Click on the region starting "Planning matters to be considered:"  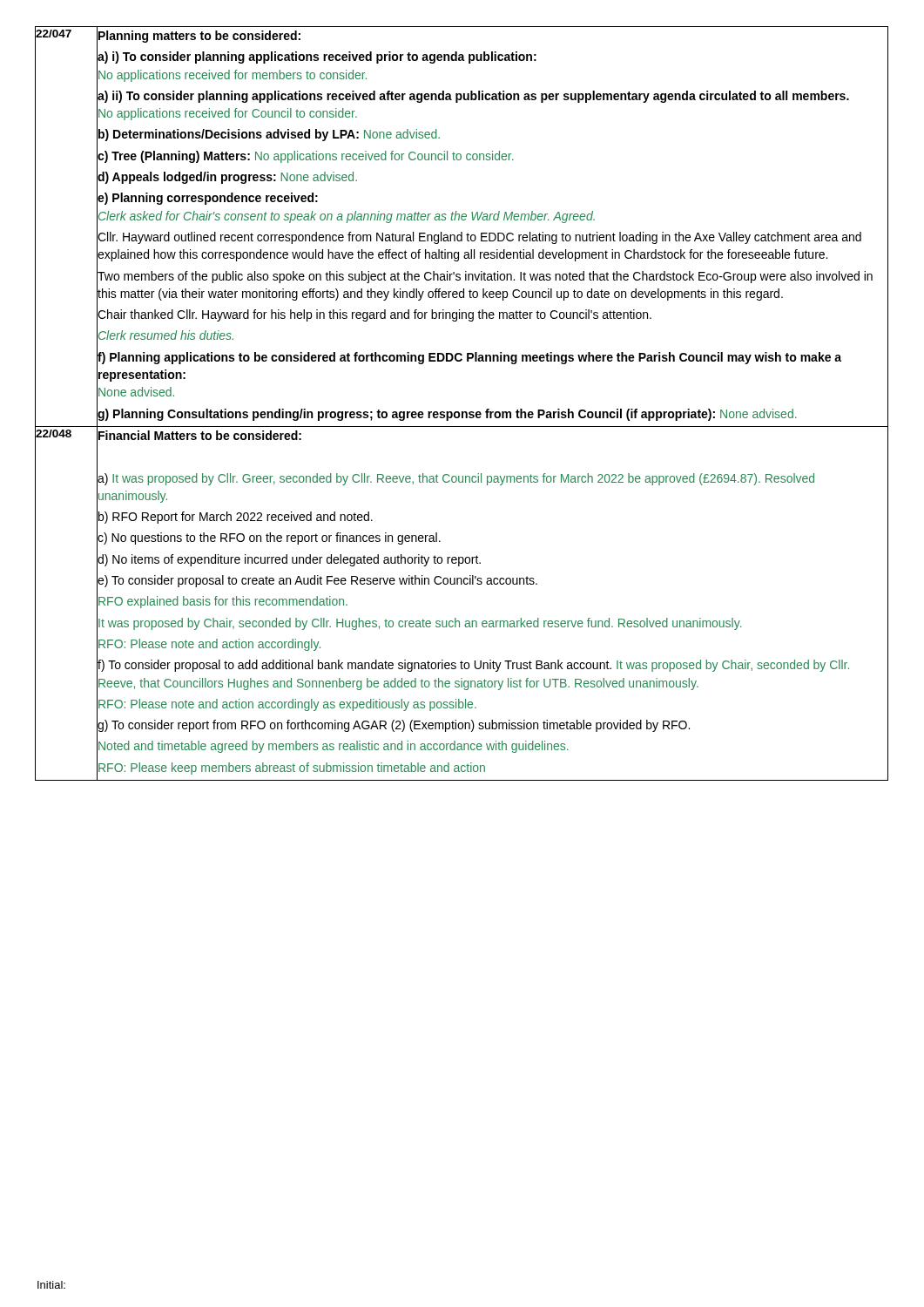(x=492, y=225)
